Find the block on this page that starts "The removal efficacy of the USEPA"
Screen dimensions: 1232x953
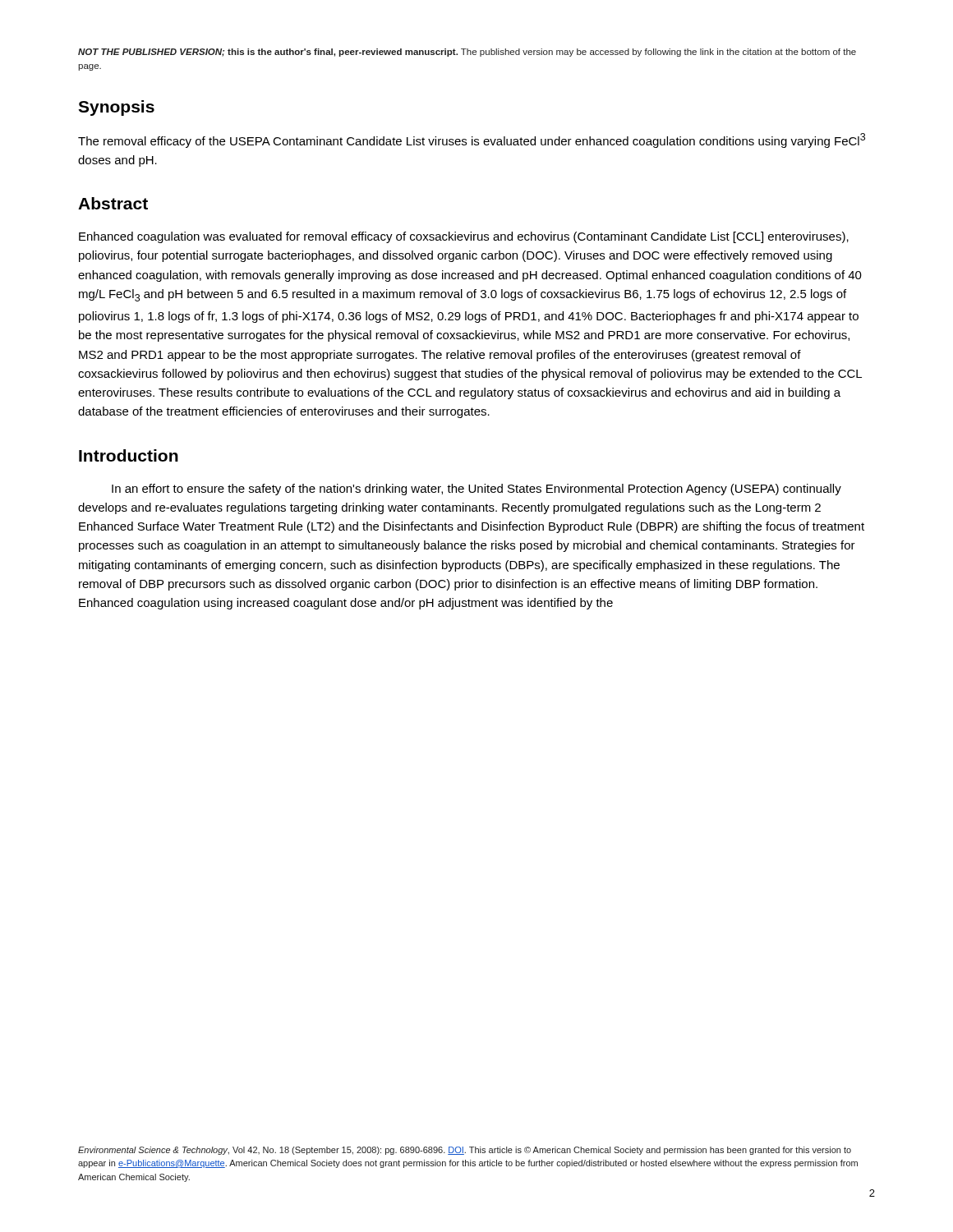472,149
